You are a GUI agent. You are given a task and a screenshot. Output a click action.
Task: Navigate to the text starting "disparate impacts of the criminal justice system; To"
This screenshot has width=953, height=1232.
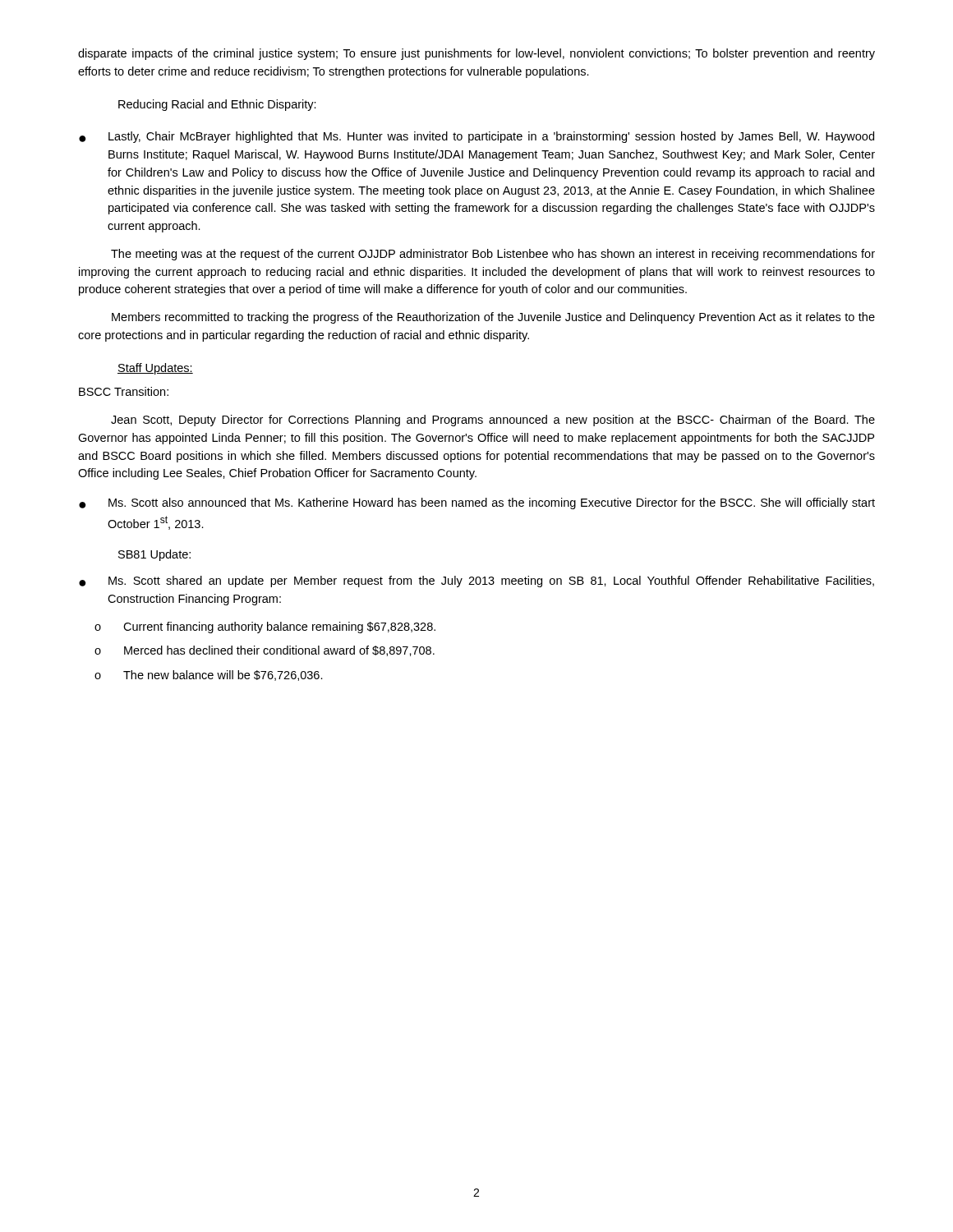click(x=476, y=62)
